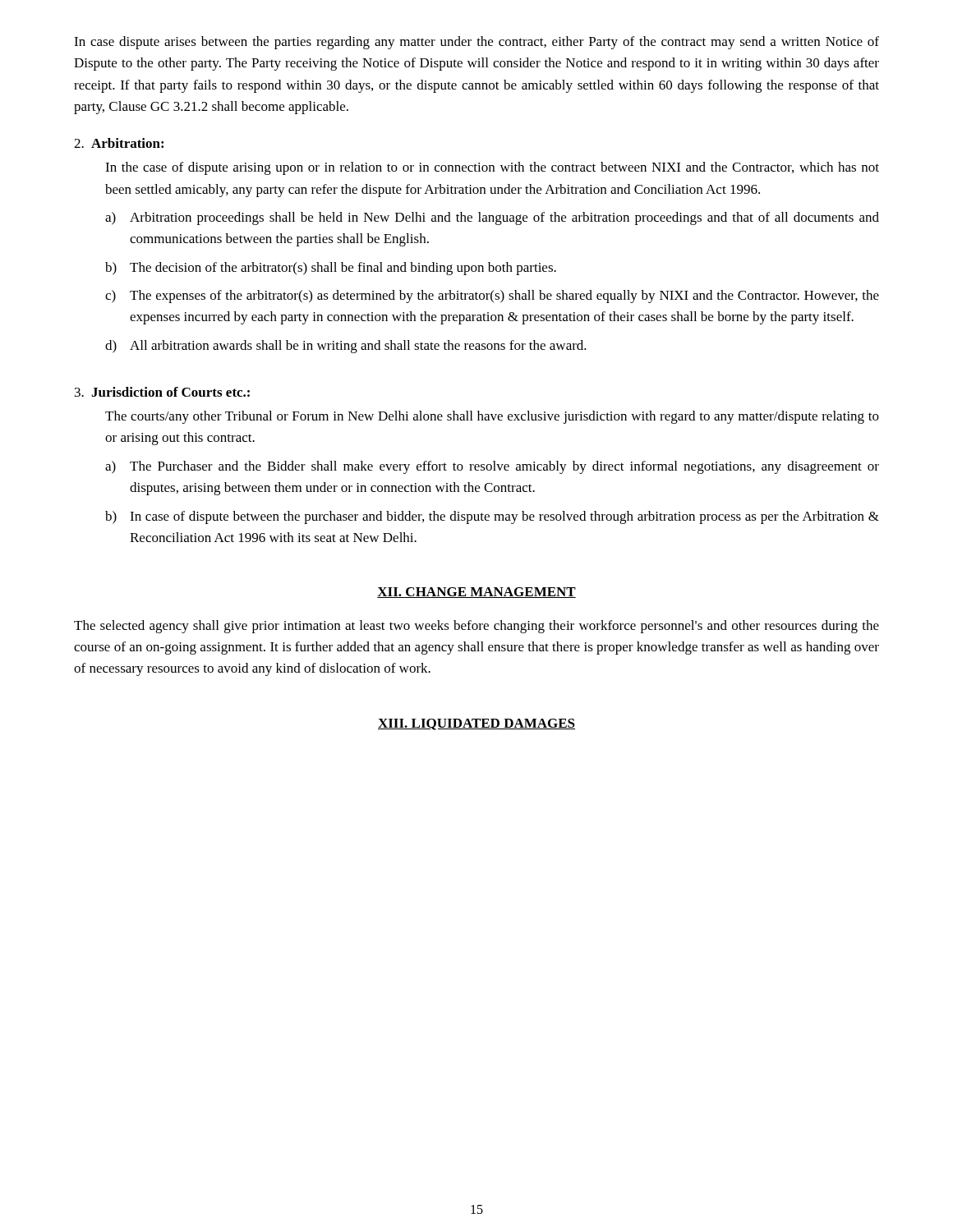Find the block starting "The selected agency shall"
The image size is (953, 1232).
[476, 647]
